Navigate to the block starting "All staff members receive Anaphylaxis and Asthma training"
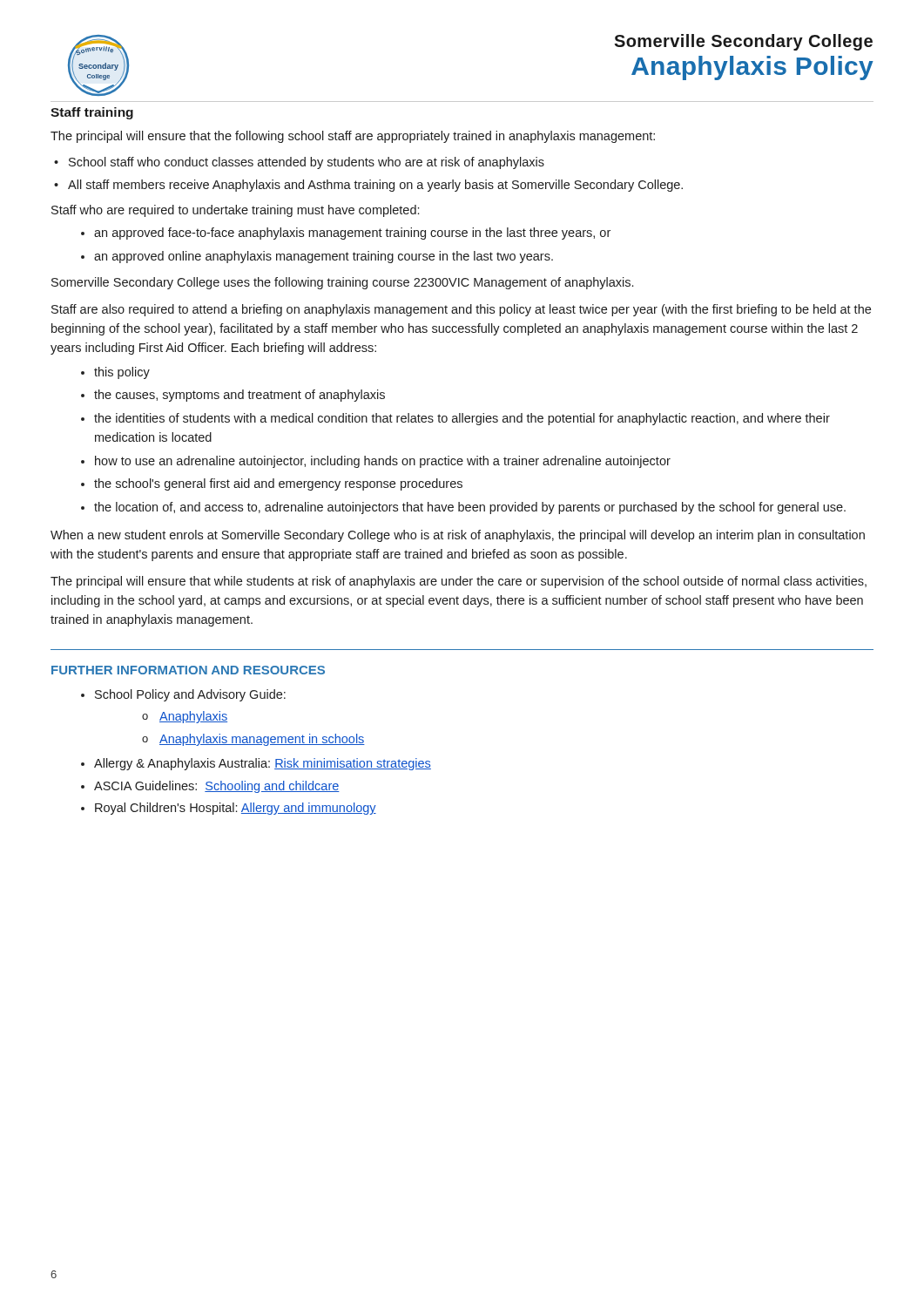 (x=376, y=184)
